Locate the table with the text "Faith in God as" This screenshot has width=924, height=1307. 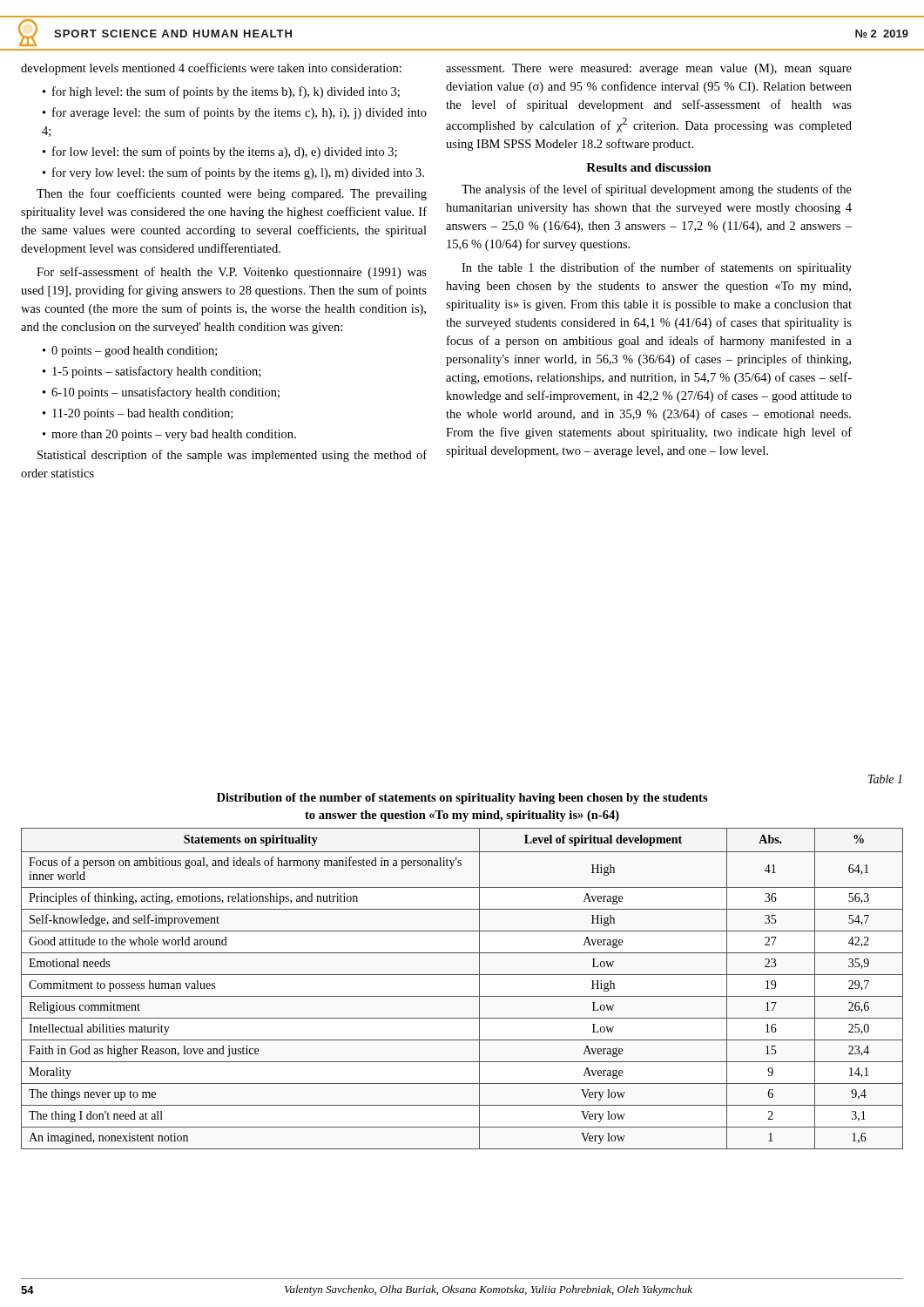point(462,988)
